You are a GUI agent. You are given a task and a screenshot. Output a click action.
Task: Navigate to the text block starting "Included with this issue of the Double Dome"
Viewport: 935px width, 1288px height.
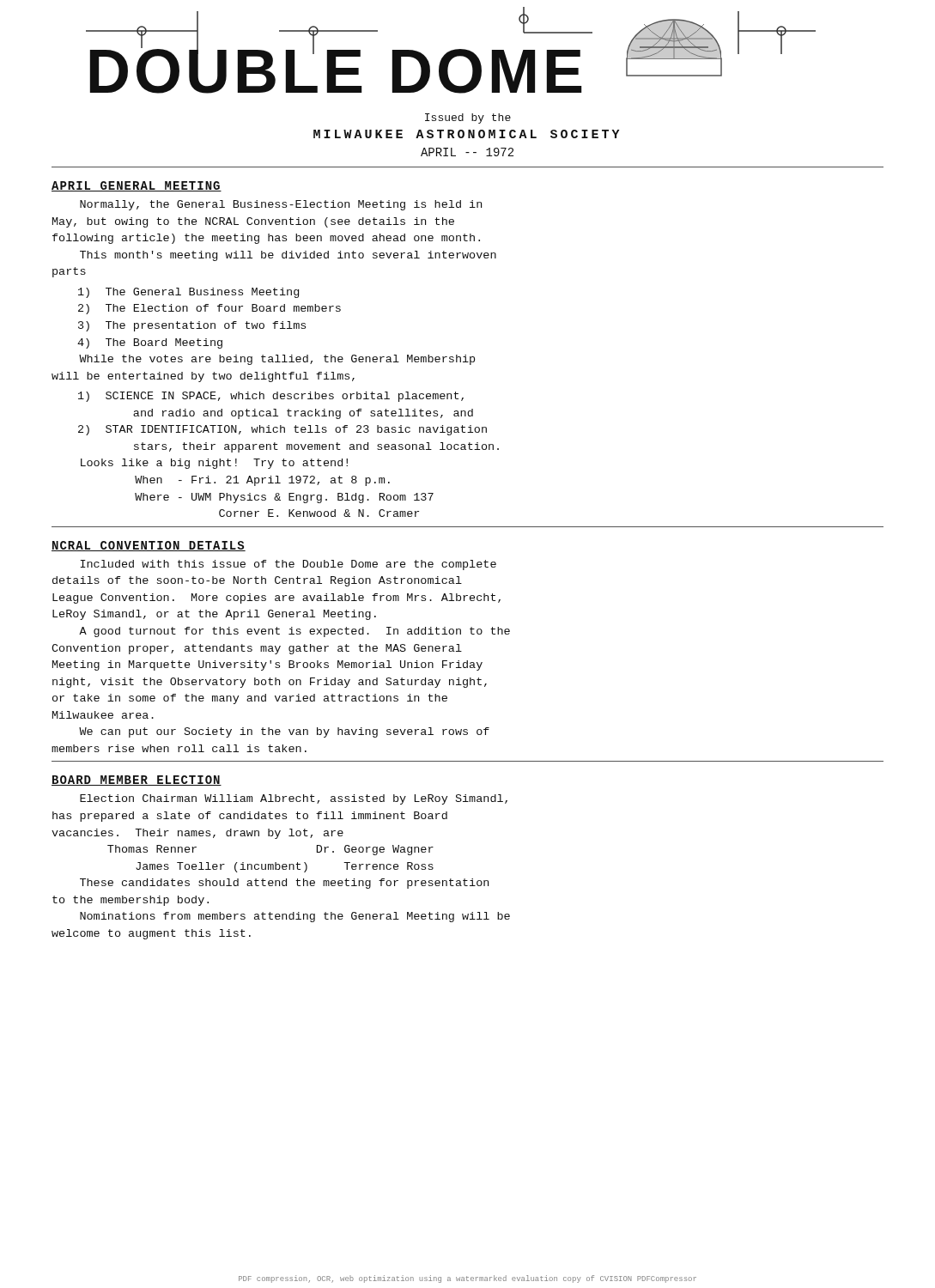(x=281, y=657)
